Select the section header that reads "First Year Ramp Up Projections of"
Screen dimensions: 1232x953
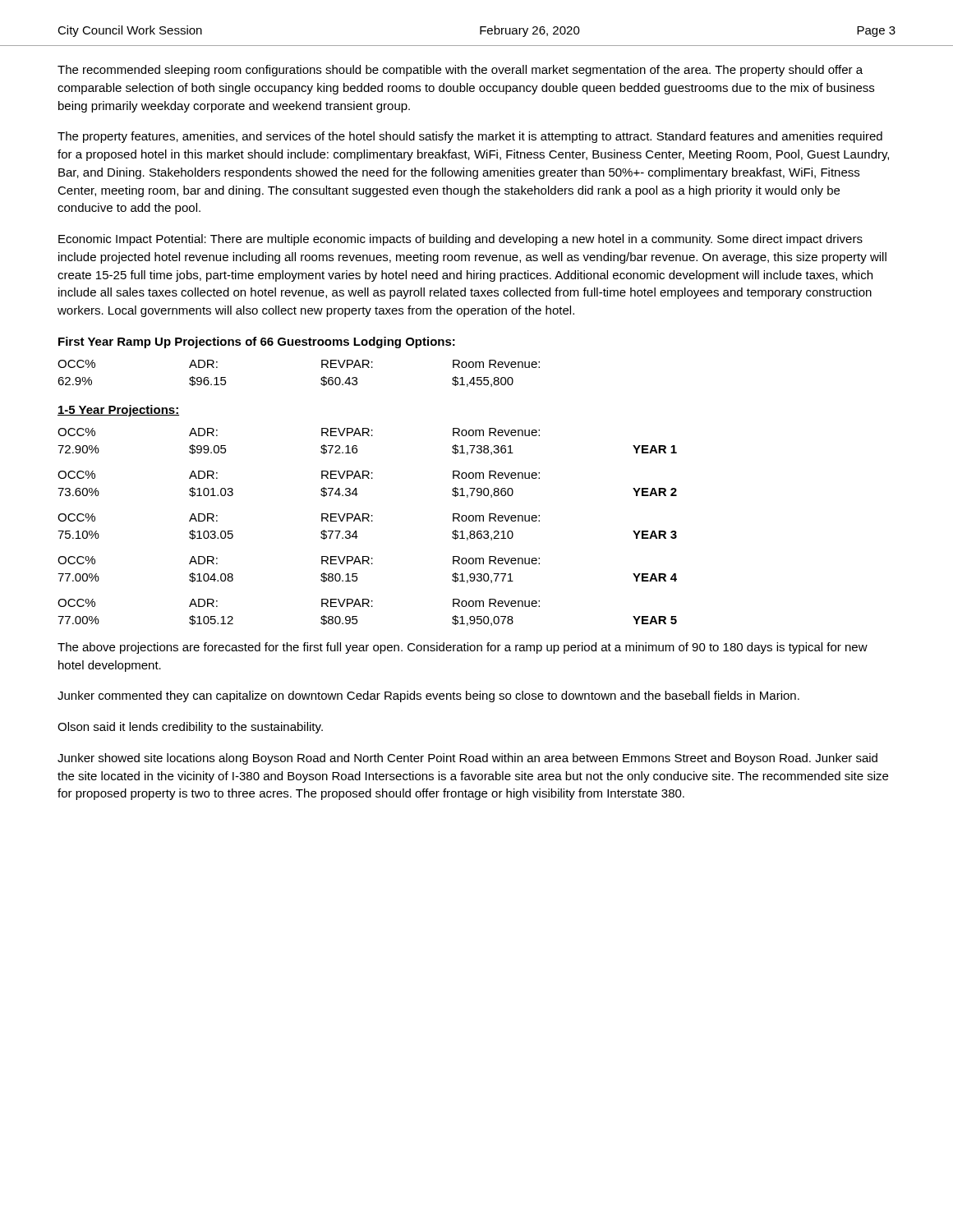pos(257,341)
